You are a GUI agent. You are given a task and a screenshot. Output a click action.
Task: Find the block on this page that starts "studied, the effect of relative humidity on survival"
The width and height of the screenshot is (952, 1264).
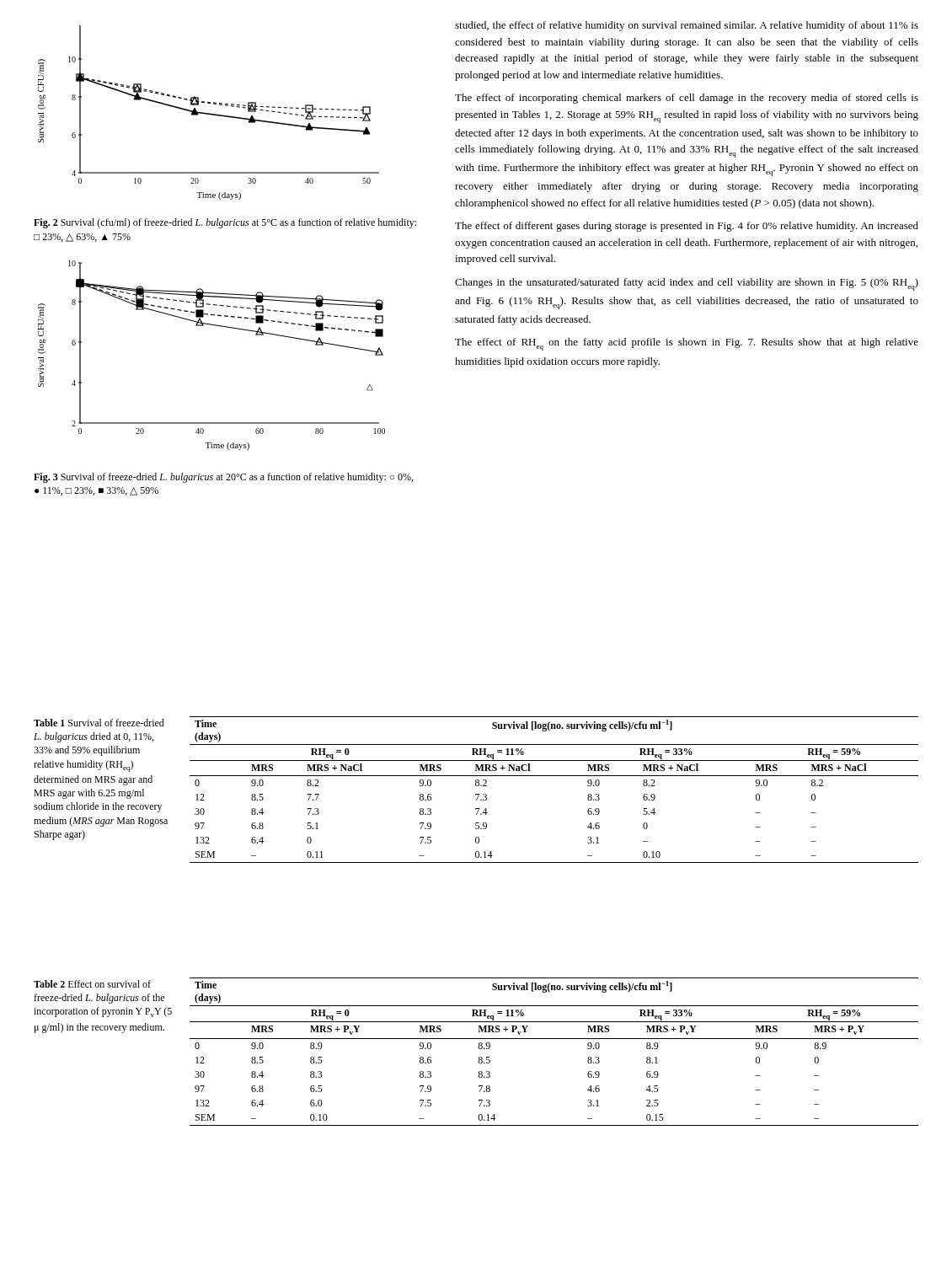687,50
